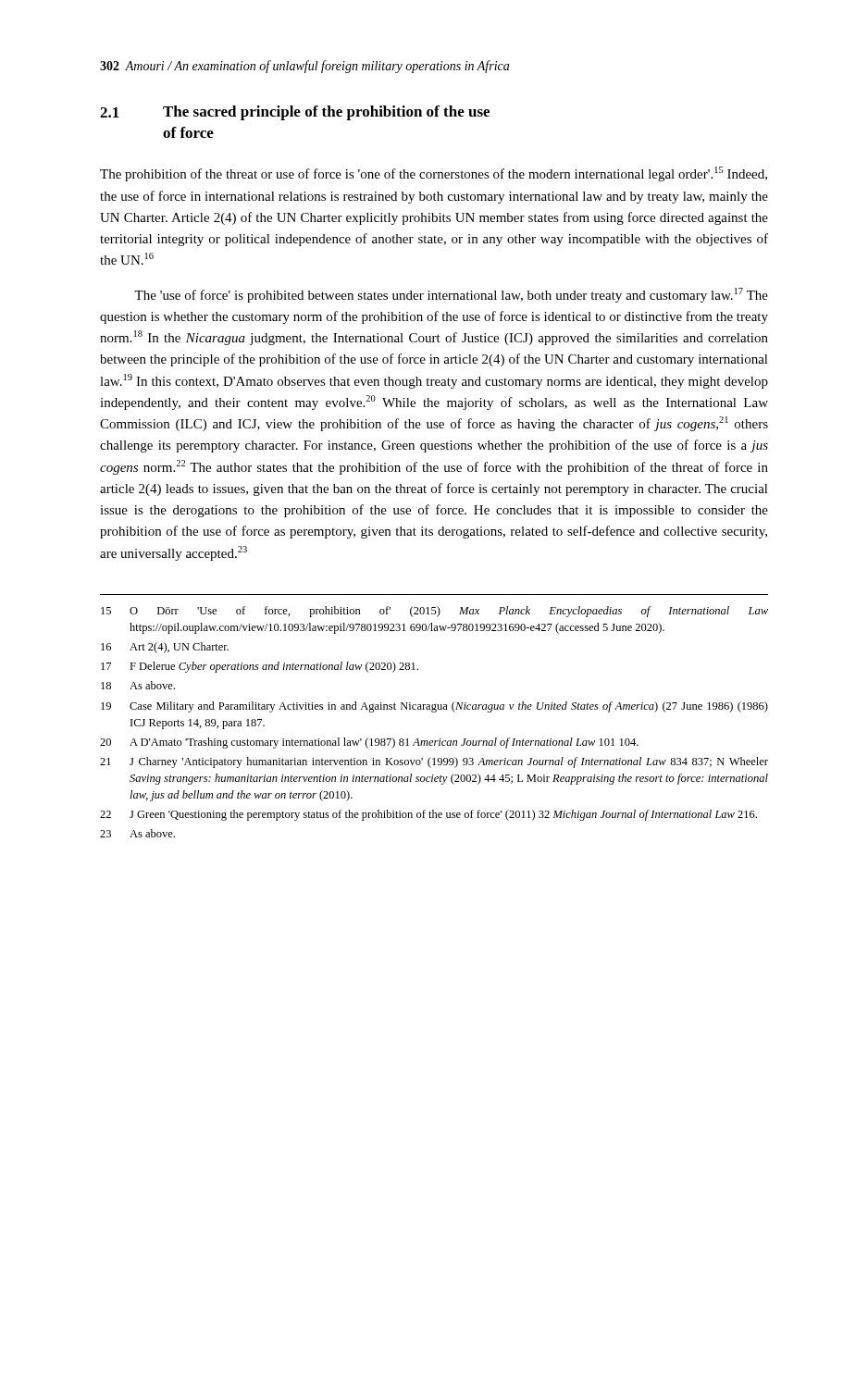Find the footnote that reads "17 F Delerue"
This screenshot has height=1388, width=868.
(x=260, y=667)
